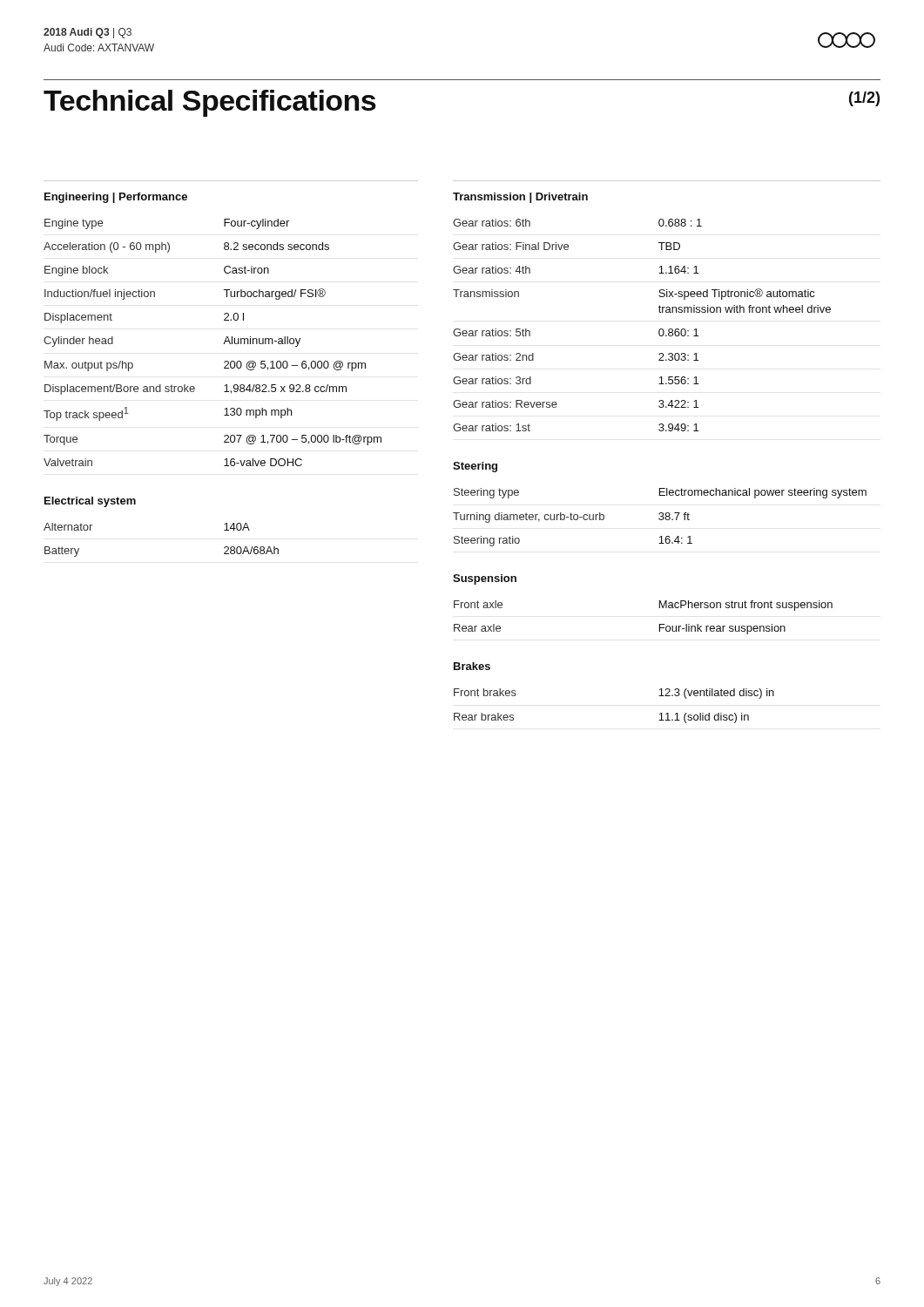
Task: Point to the element starting "Transmission | Drivetrain"
Action: tap(520, 196)
